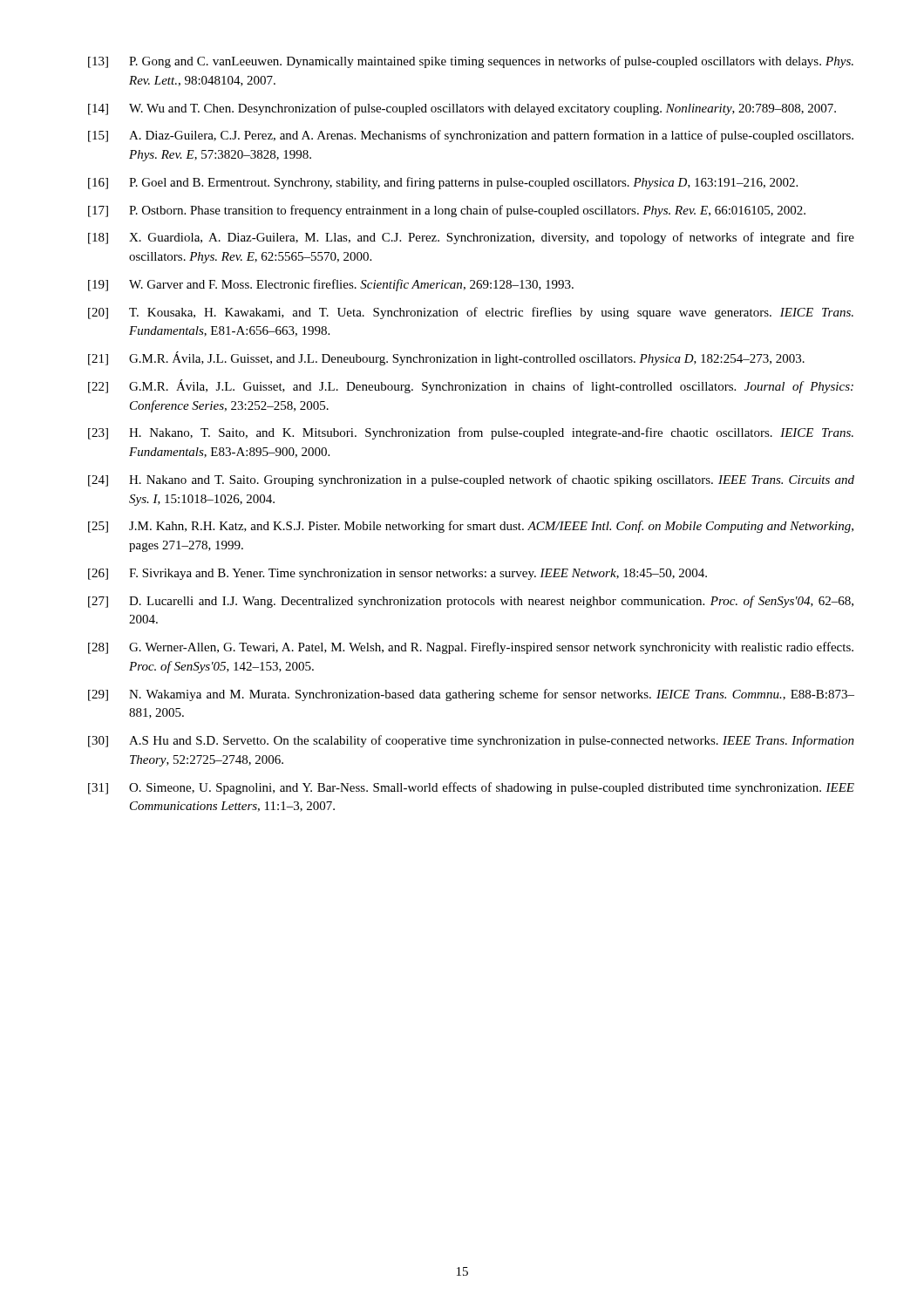
Task: Find the list item that reads "[16] P. Goel and B."
Action: click(471, 183)
